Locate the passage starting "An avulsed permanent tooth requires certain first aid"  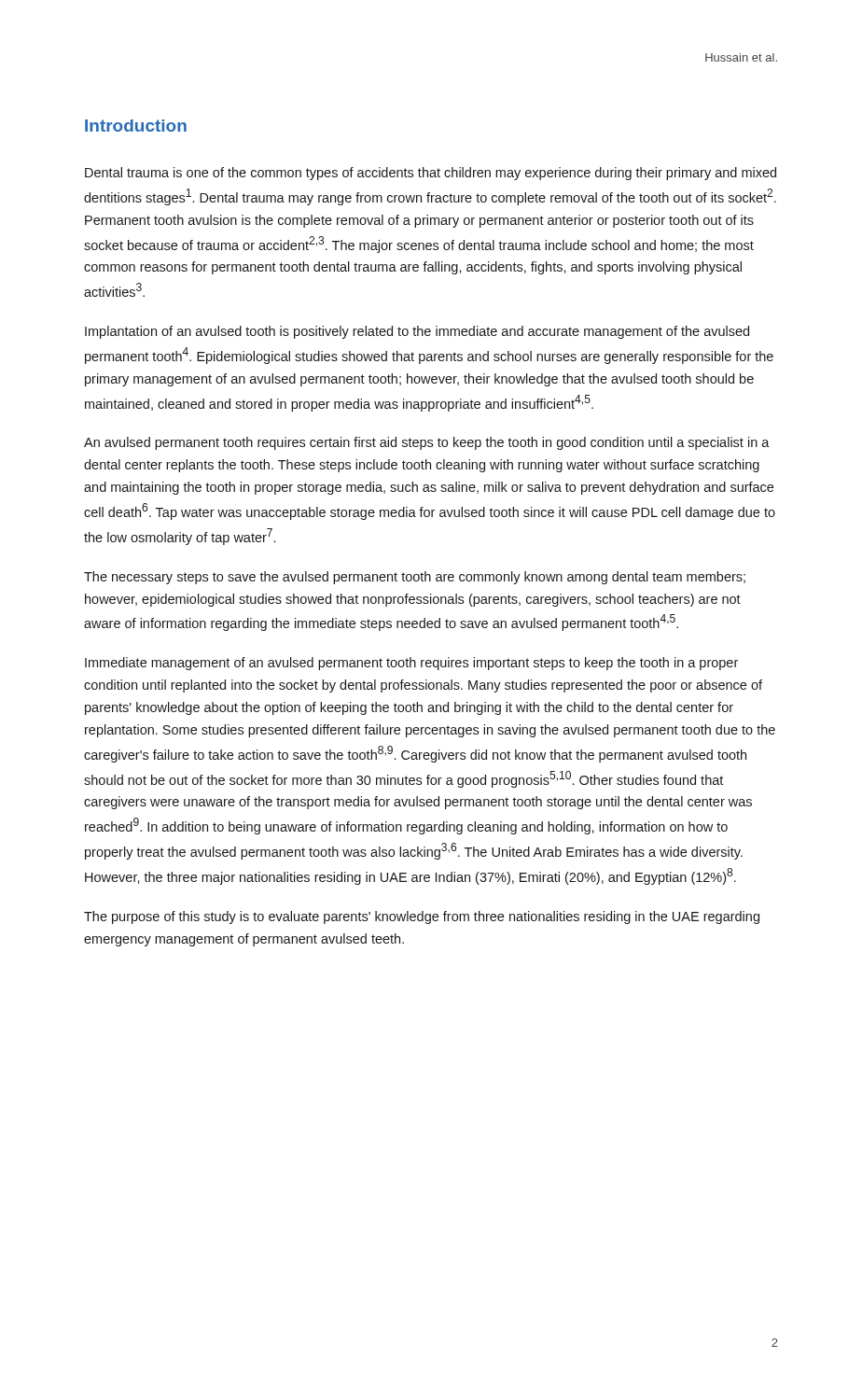point(430,490)
